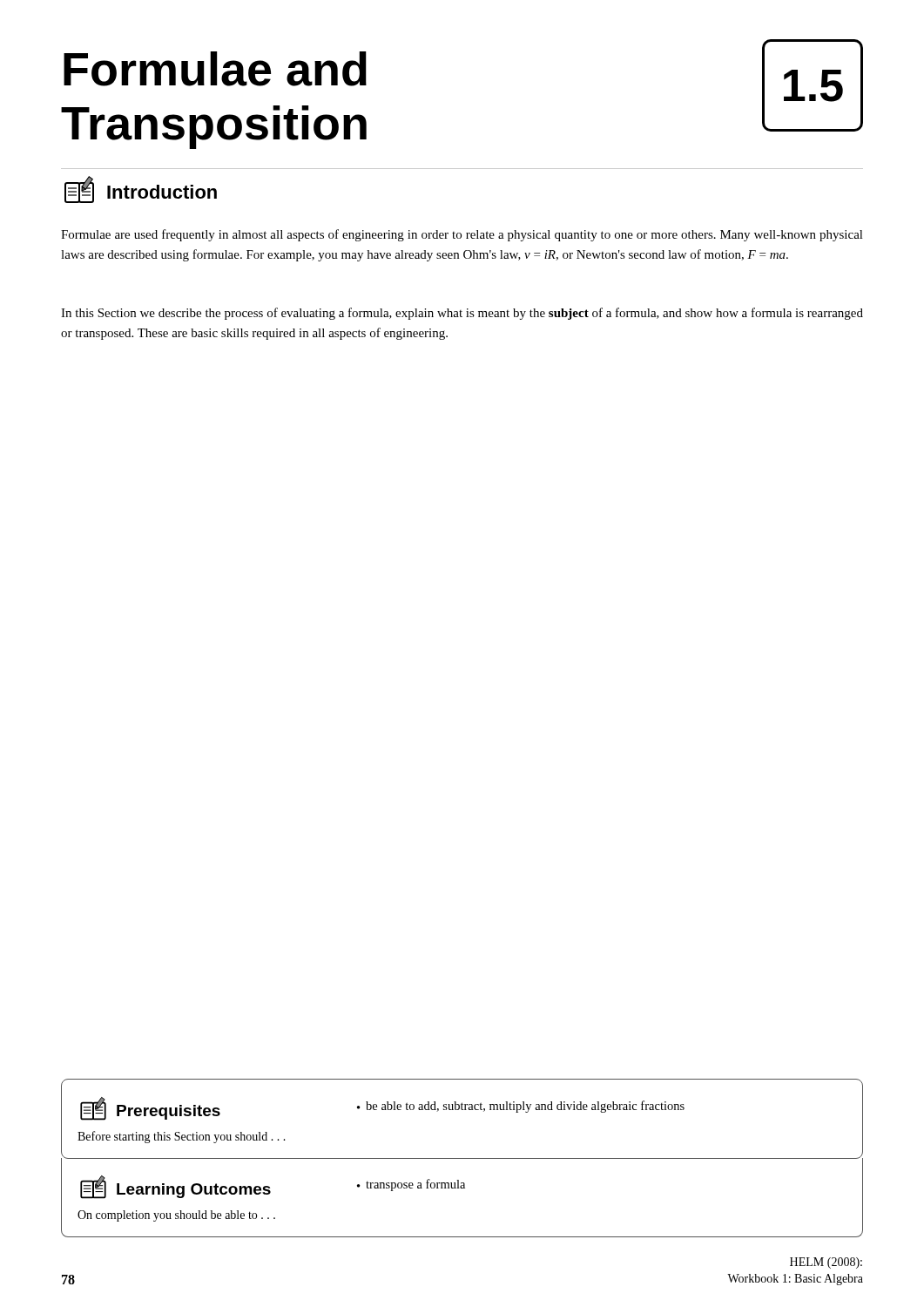Where is the passage that starts "In this Section we describe the process"?
The image size is (924, 1307).
click(x=462, y=323)
